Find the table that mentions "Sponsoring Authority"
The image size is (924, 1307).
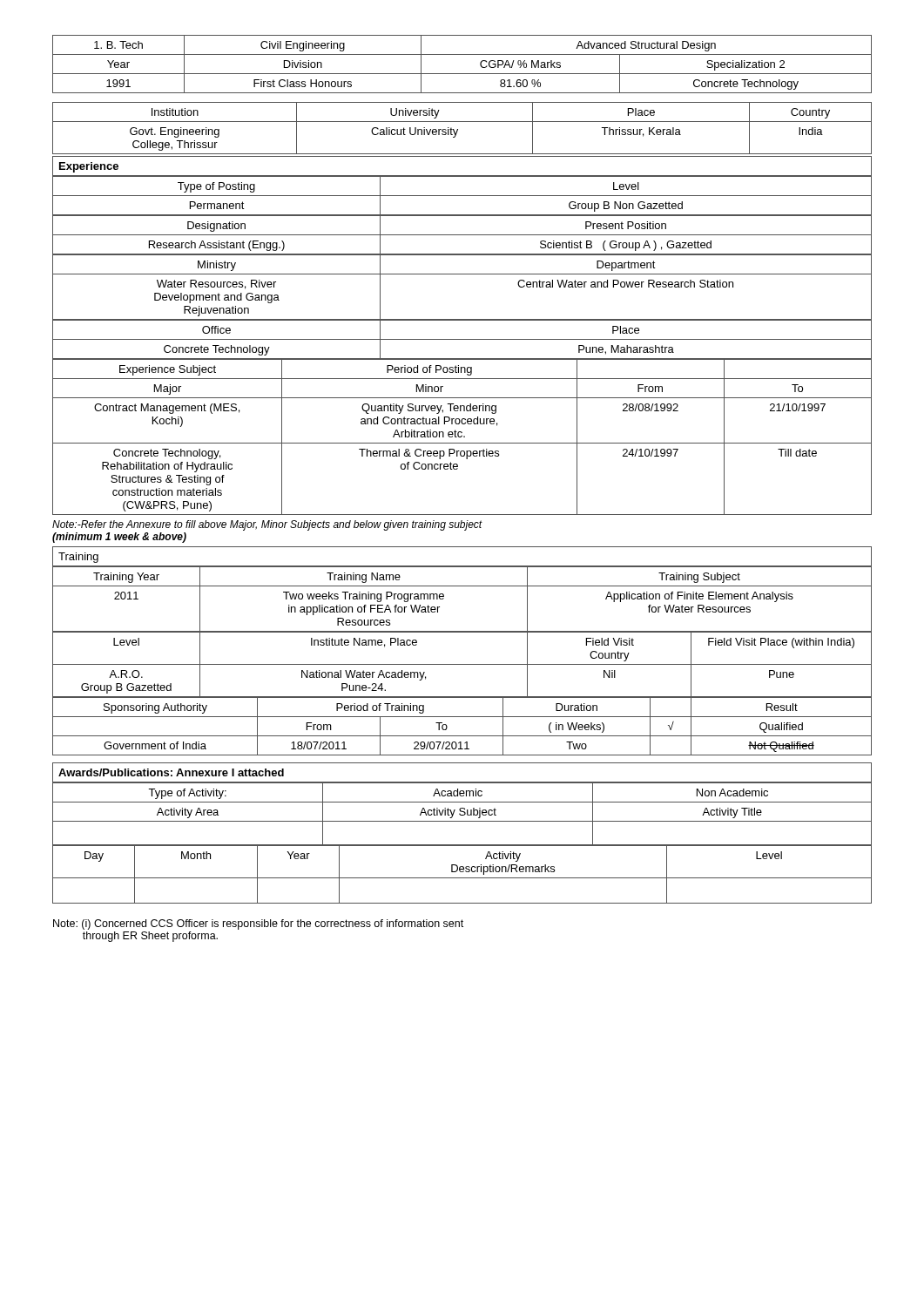click(x=462, y=726)
